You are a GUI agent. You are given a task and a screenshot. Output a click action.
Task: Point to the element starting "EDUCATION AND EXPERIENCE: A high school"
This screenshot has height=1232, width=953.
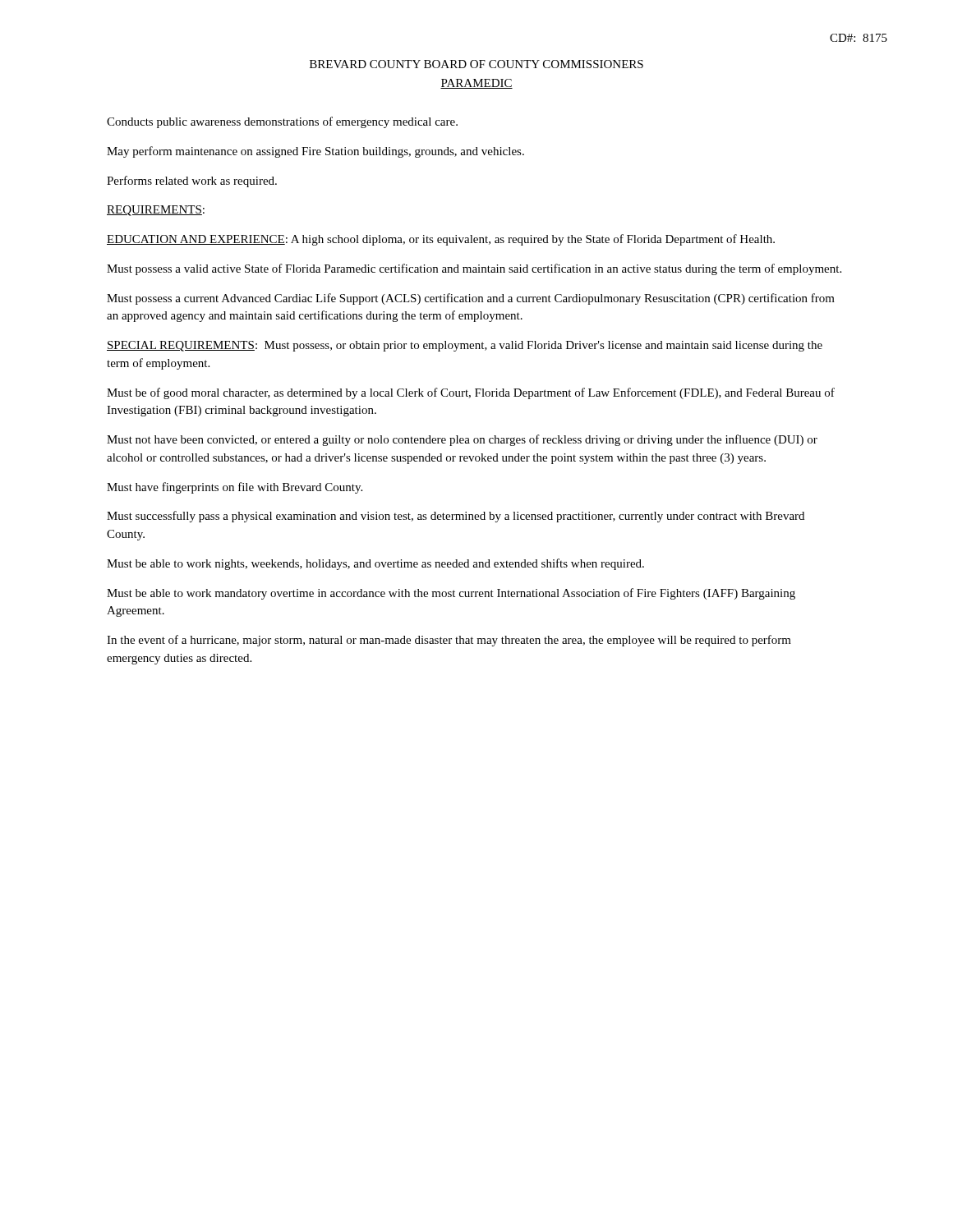click(441, 239)
